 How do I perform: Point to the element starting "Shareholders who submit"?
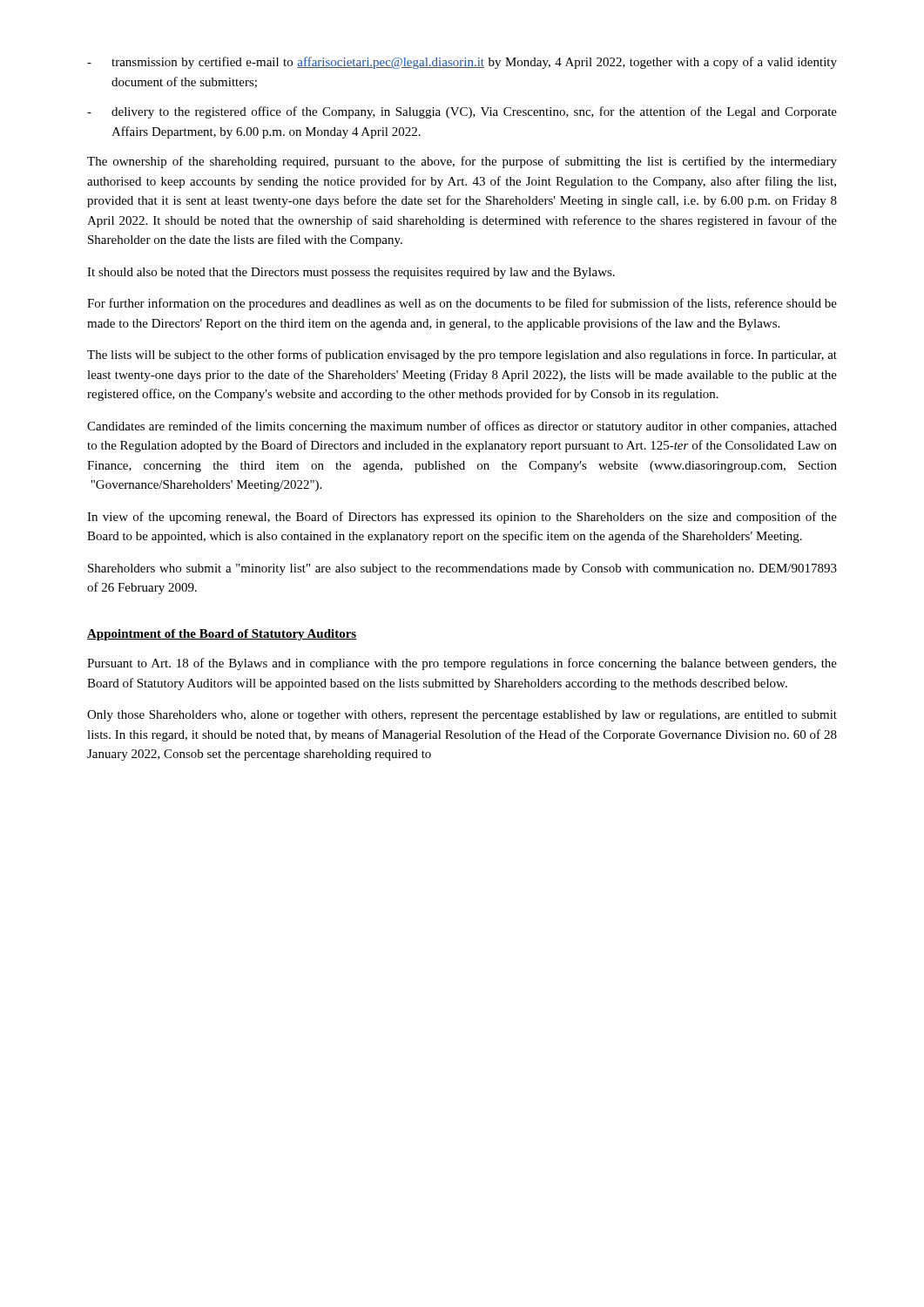click(x=462, y=577)
